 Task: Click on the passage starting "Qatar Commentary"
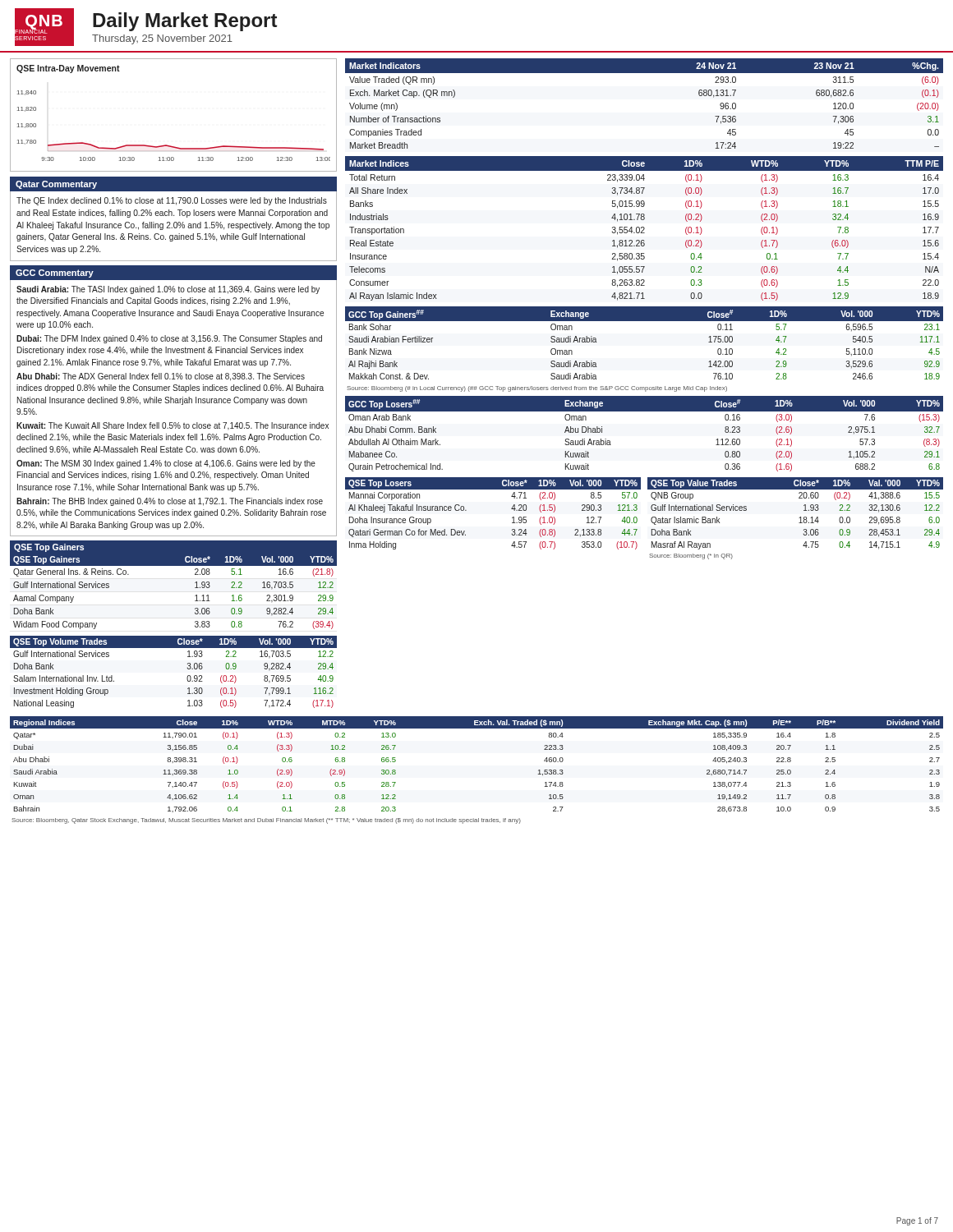point(56,184)
